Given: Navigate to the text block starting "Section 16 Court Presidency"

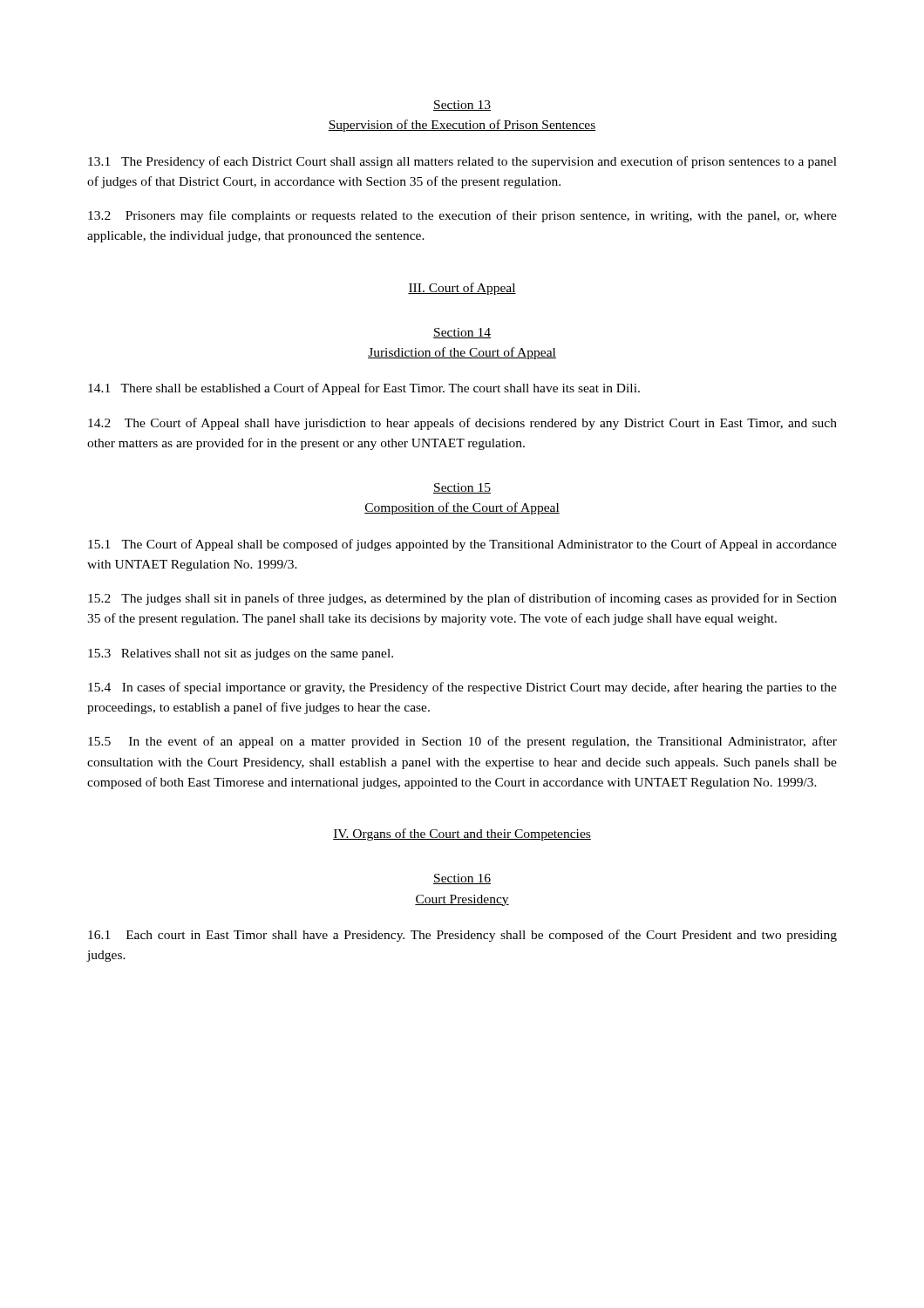Looking at the screenshot, I should tap(462, 888).
